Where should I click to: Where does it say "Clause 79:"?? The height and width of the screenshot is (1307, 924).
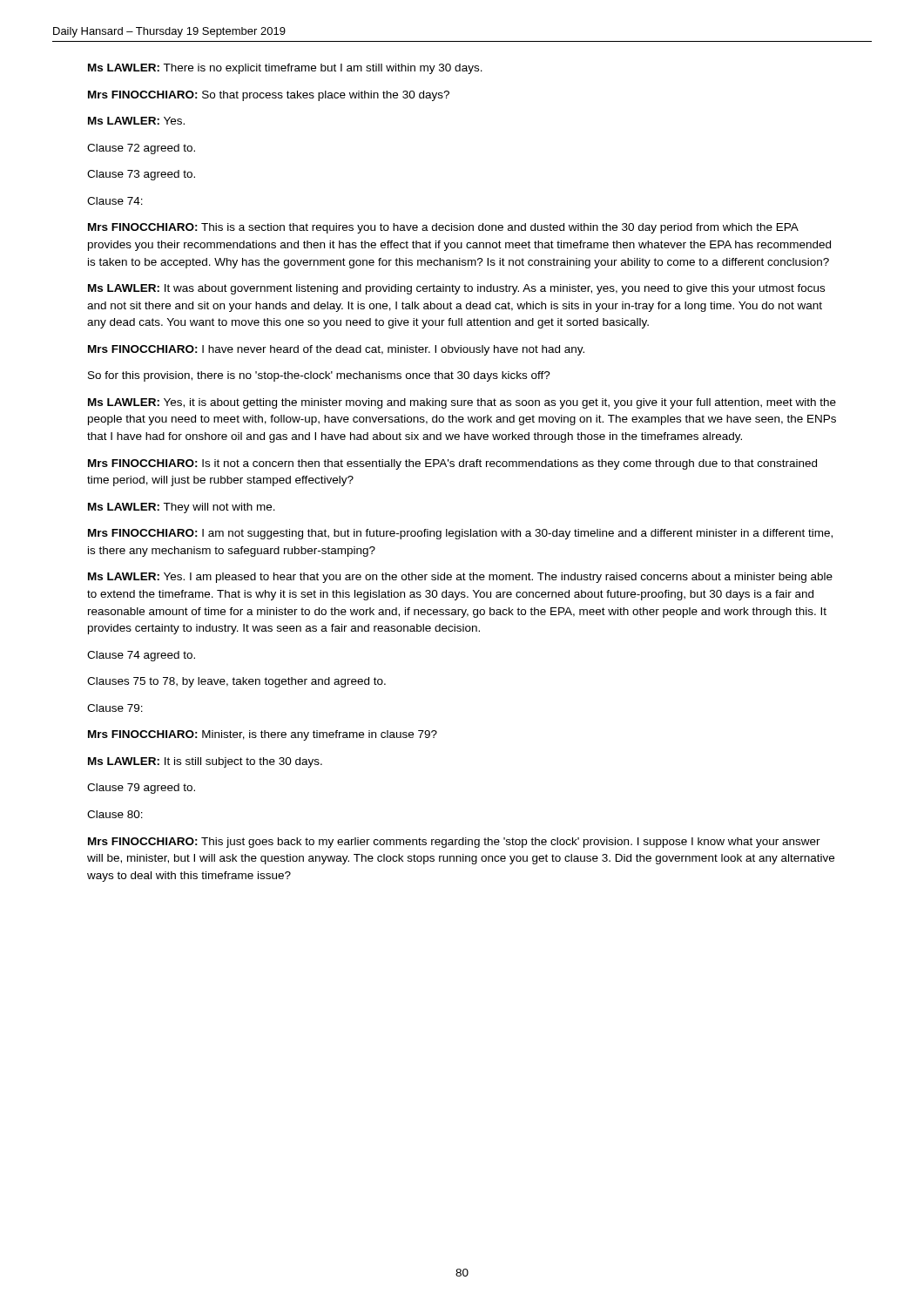point(115,708)
